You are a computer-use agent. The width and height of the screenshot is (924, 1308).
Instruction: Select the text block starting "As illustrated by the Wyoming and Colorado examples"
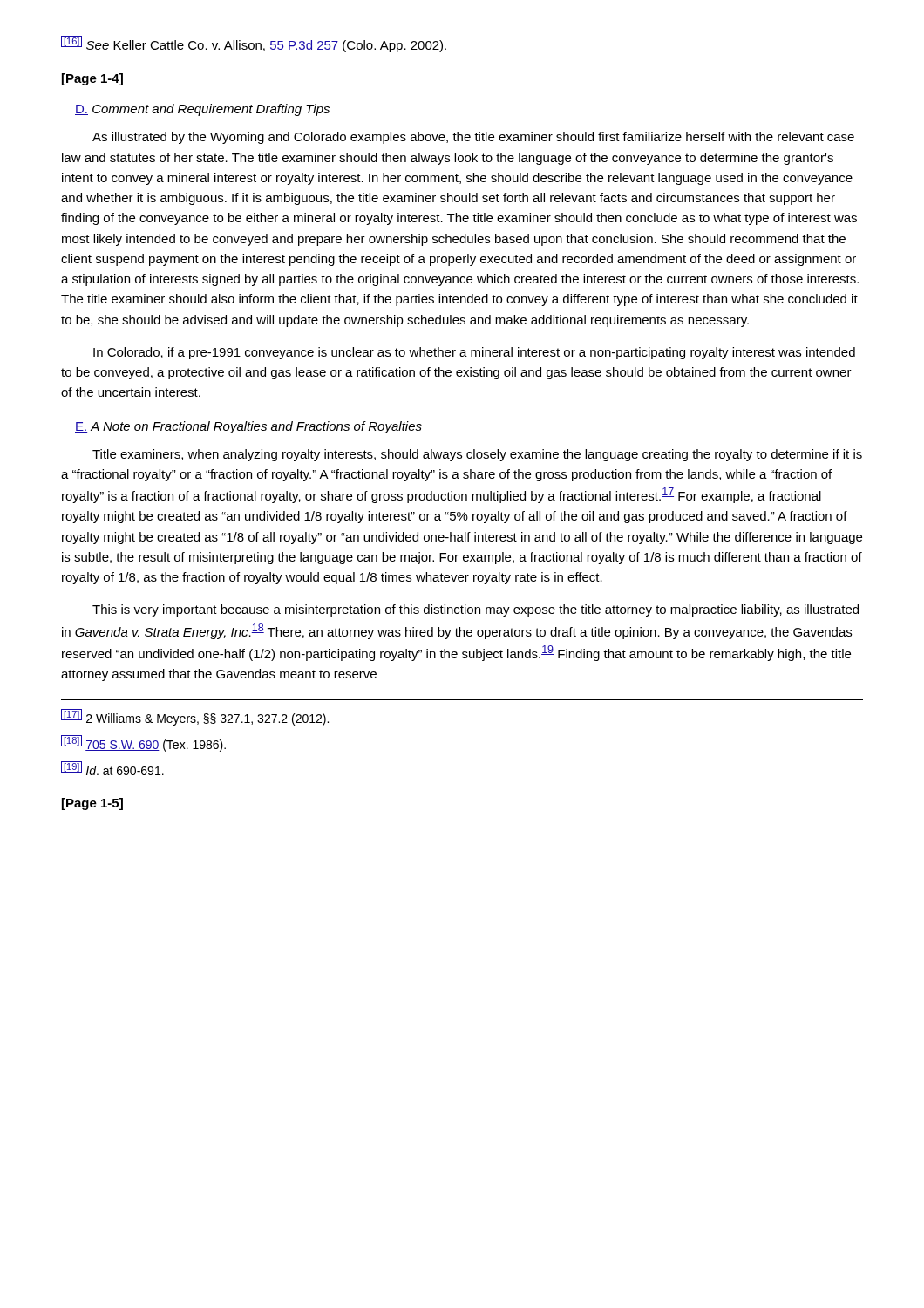pyautogui.click(x=462, y=228)
